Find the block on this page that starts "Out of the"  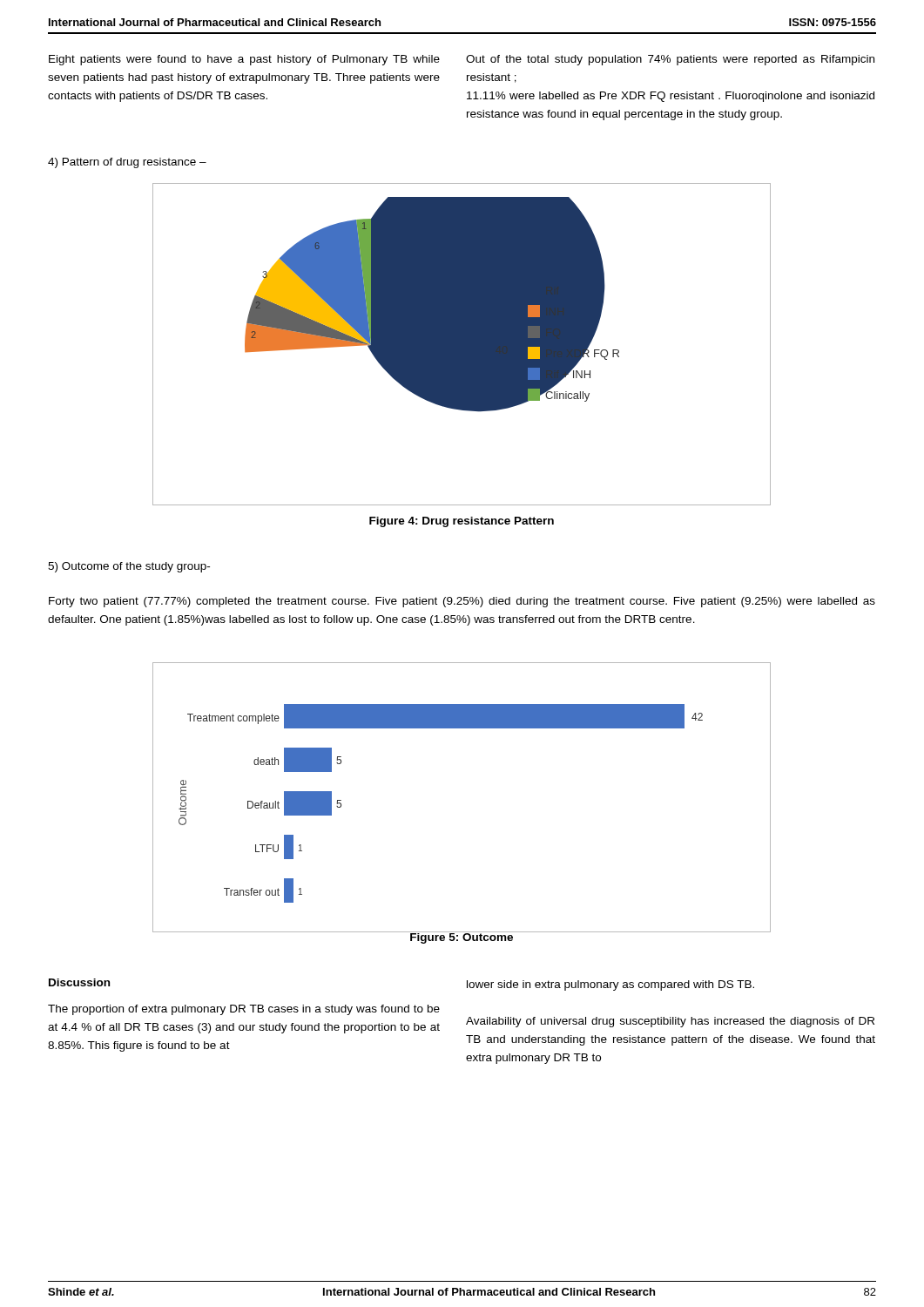click(671, 86)
